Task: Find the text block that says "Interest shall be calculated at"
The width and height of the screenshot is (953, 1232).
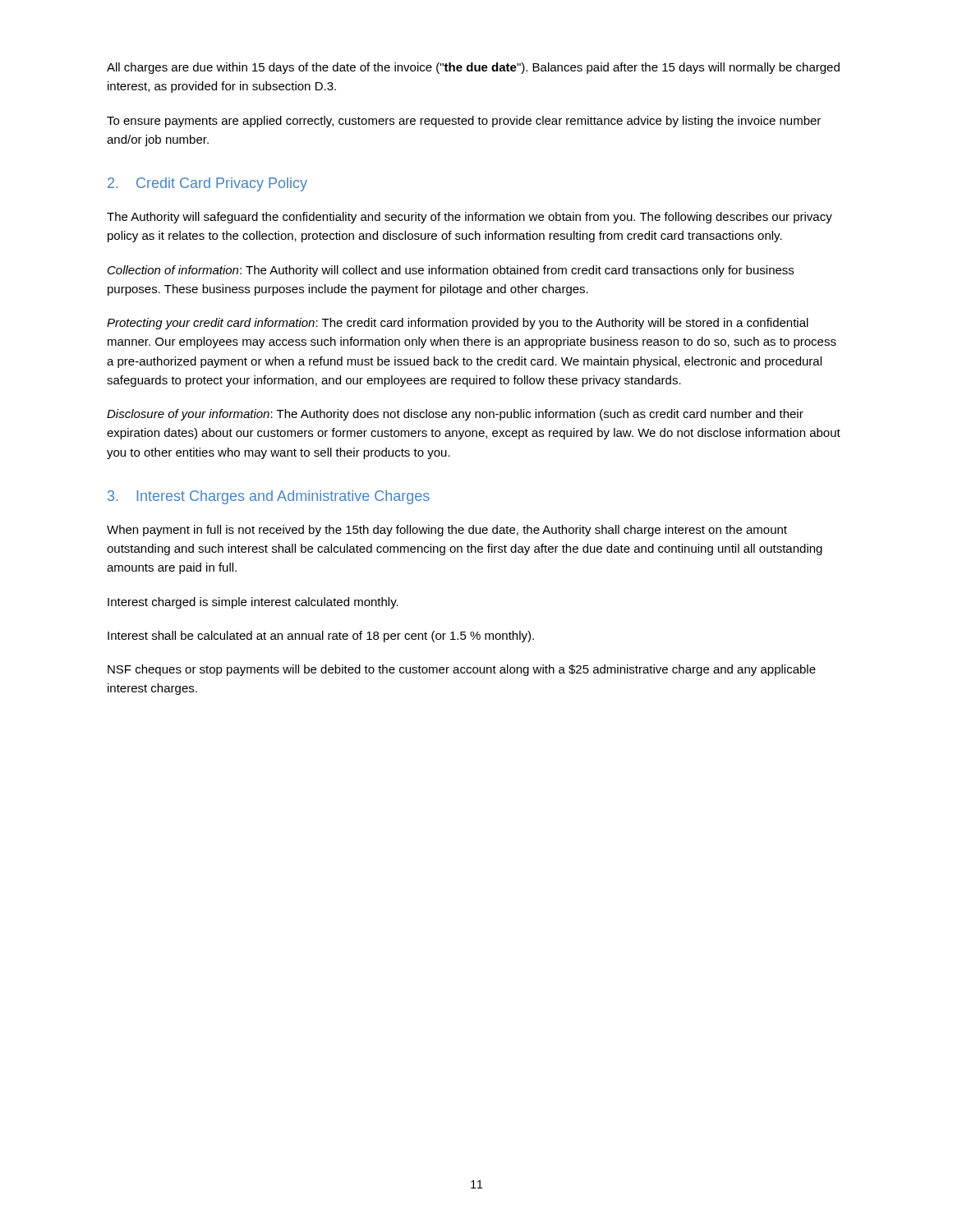Action: click(x=321, y=635)
